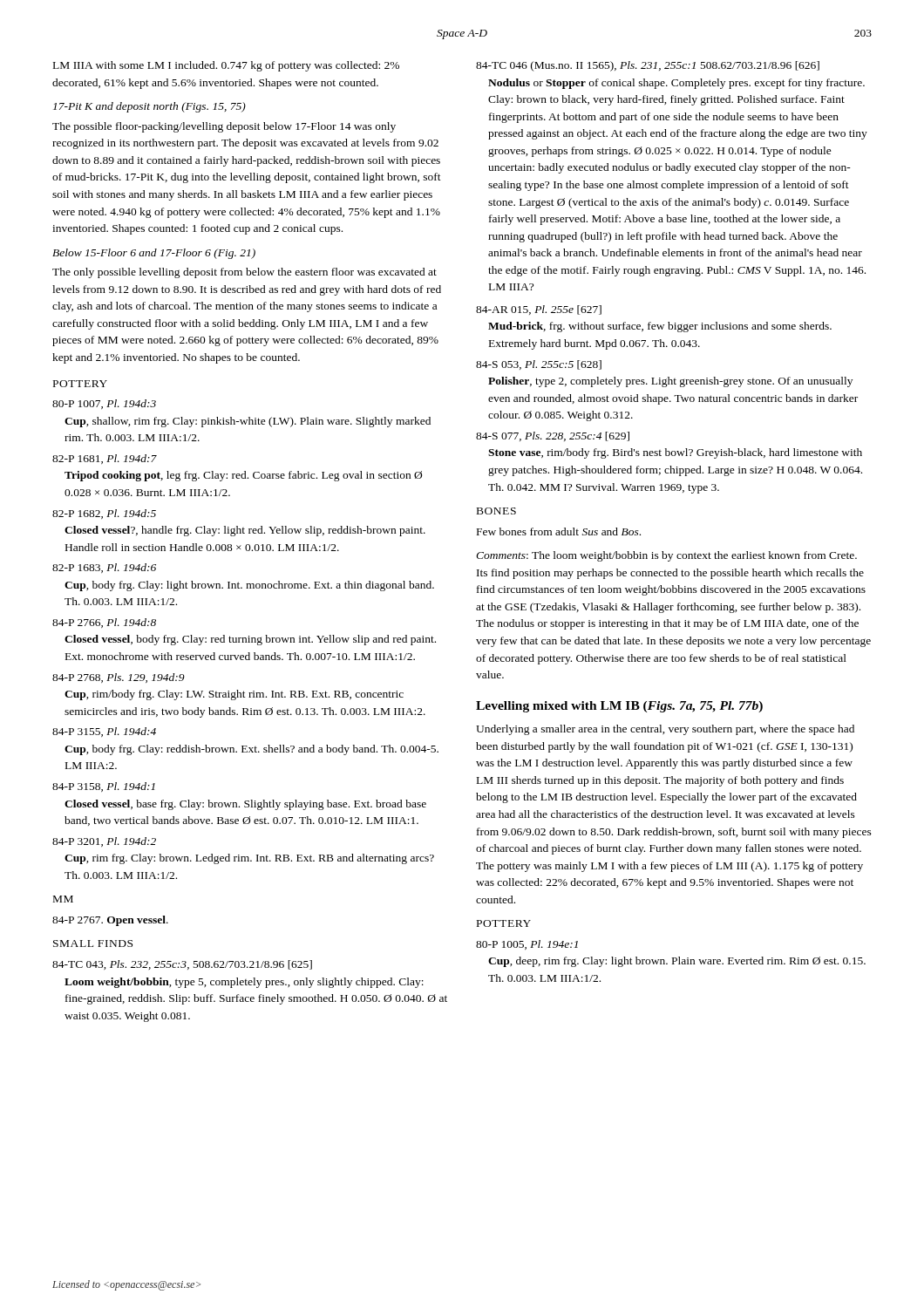The height and width of the screenshot is (1308, 924).
Task: Point to the block beginning "84-TC 046 (Mus.no. II 1565), Pls. 231,"
Action: click(x=674, y=177)
